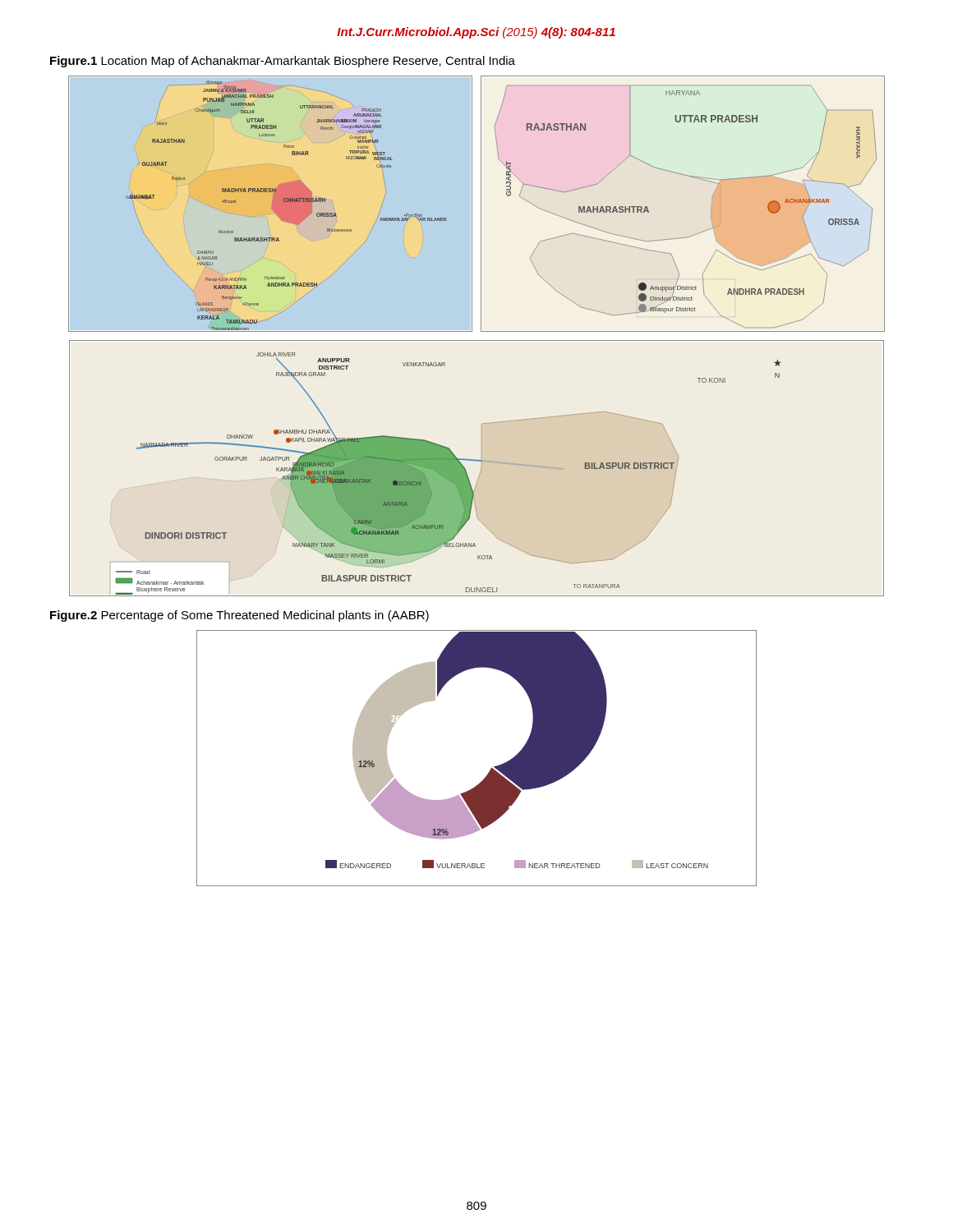Point to the region starting "Figure.2 Percentage of Some Threatened Medicinal"
The width and height of the screenshot is (953, 1232).
pyautogui.click(x=239, y=615)
